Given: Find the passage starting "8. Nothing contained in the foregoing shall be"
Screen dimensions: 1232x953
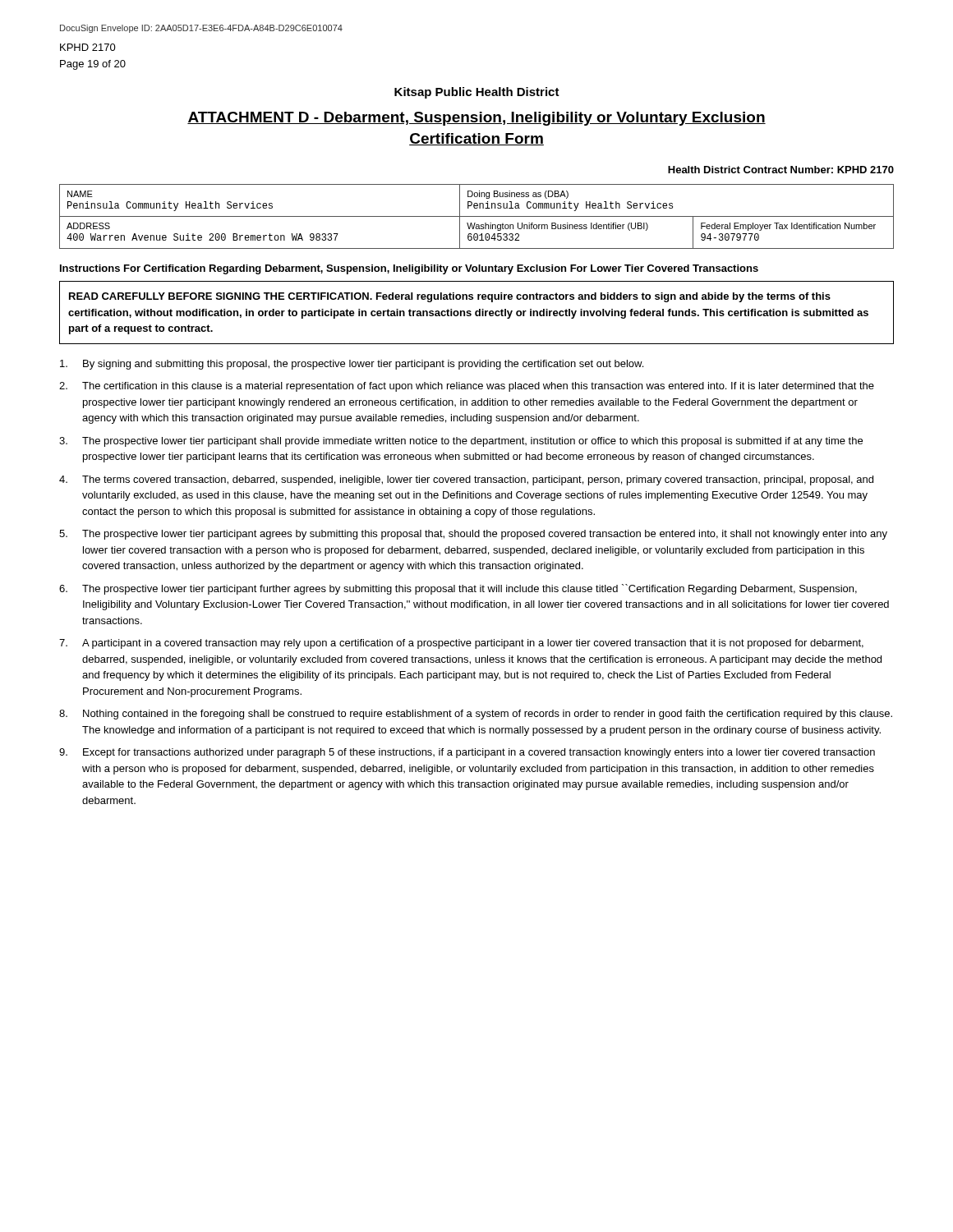Looking at the screenshot, I should 476,722.
